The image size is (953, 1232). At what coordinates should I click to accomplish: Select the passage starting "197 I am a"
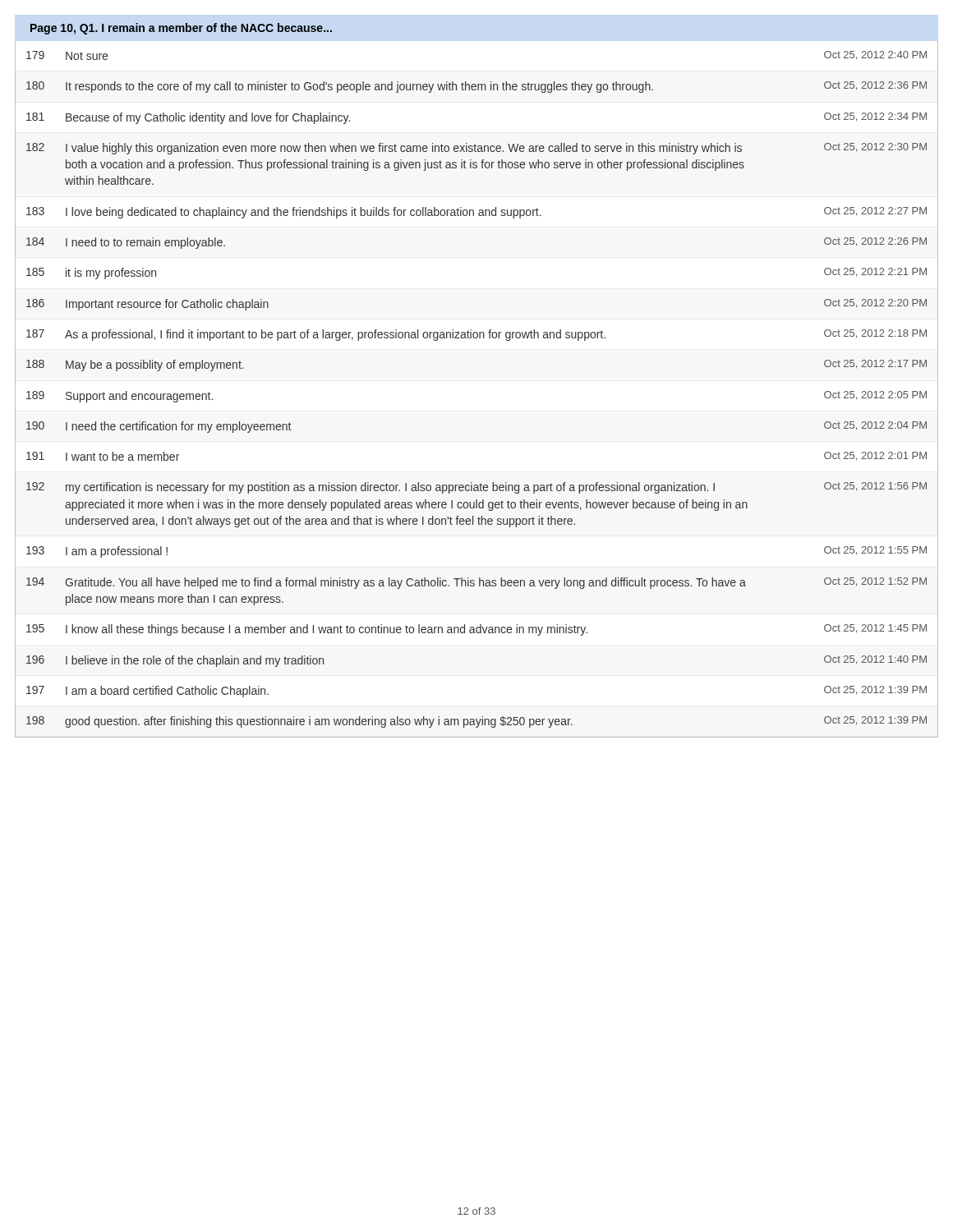coord(168,691)
